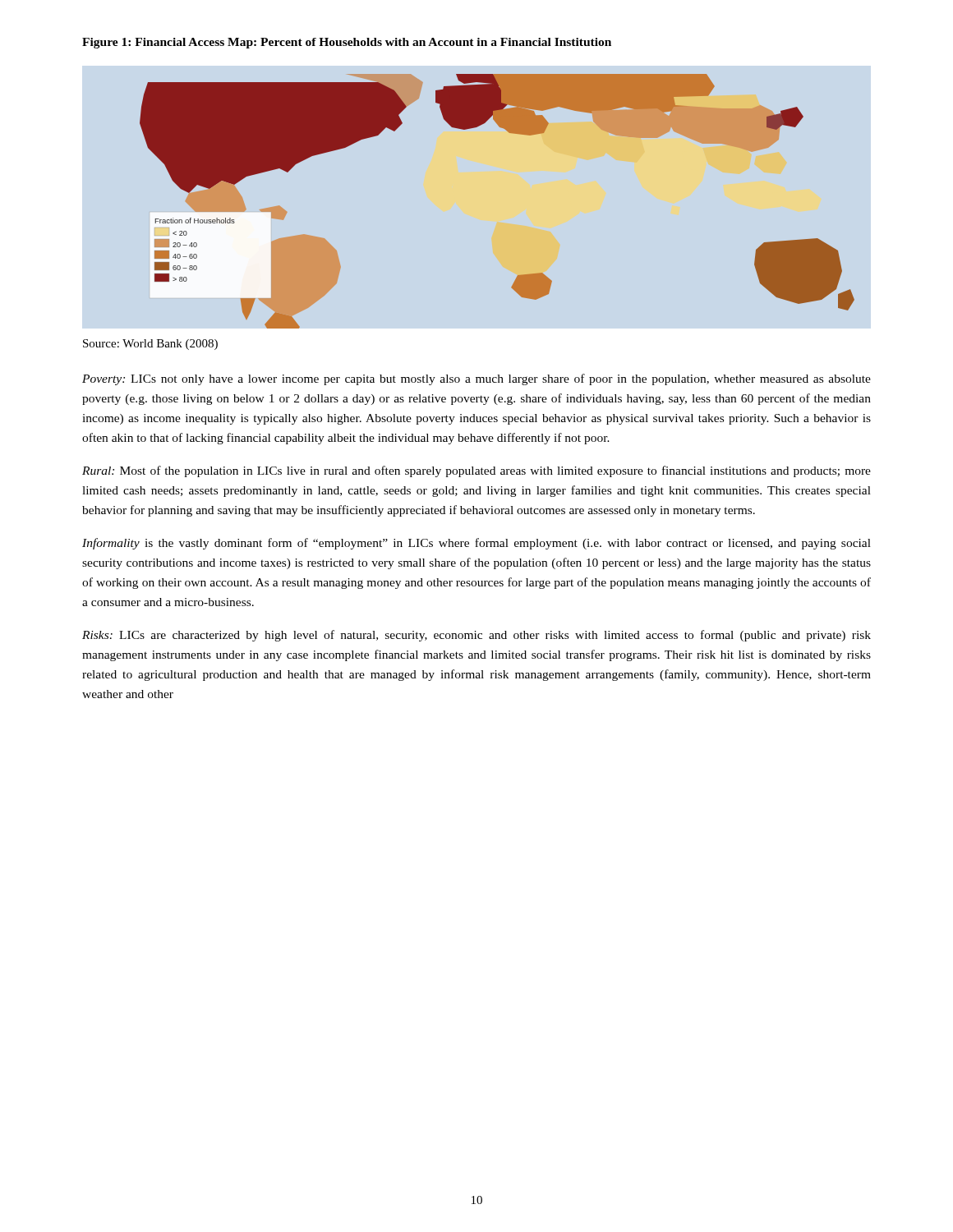Screen dimensions: 1232x953
Task: Locate the block of text that opens with "Informality is the vastly dominant form of"
Action: 476,572
